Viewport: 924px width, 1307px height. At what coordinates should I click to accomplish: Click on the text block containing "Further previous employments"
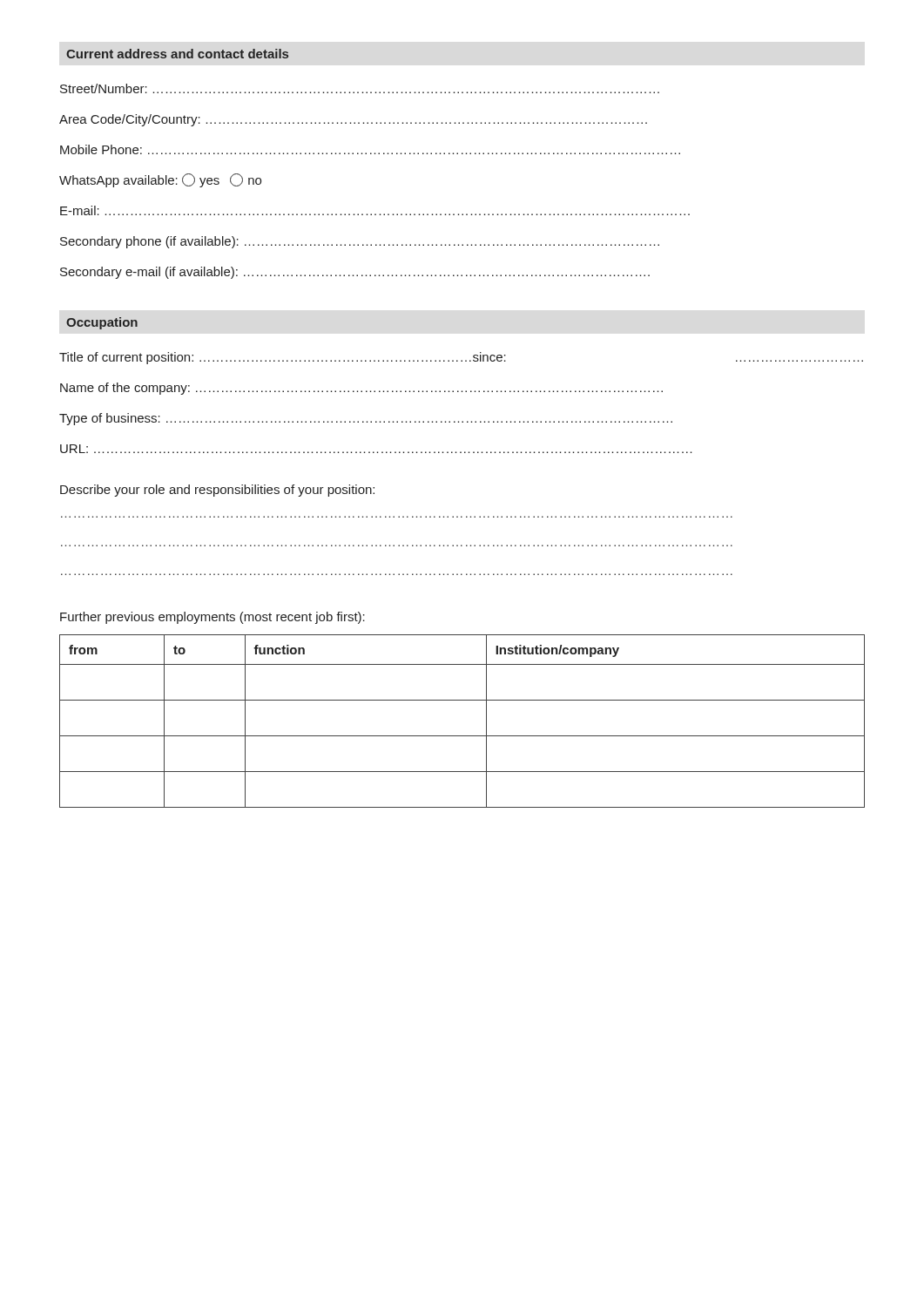[212, 616]
